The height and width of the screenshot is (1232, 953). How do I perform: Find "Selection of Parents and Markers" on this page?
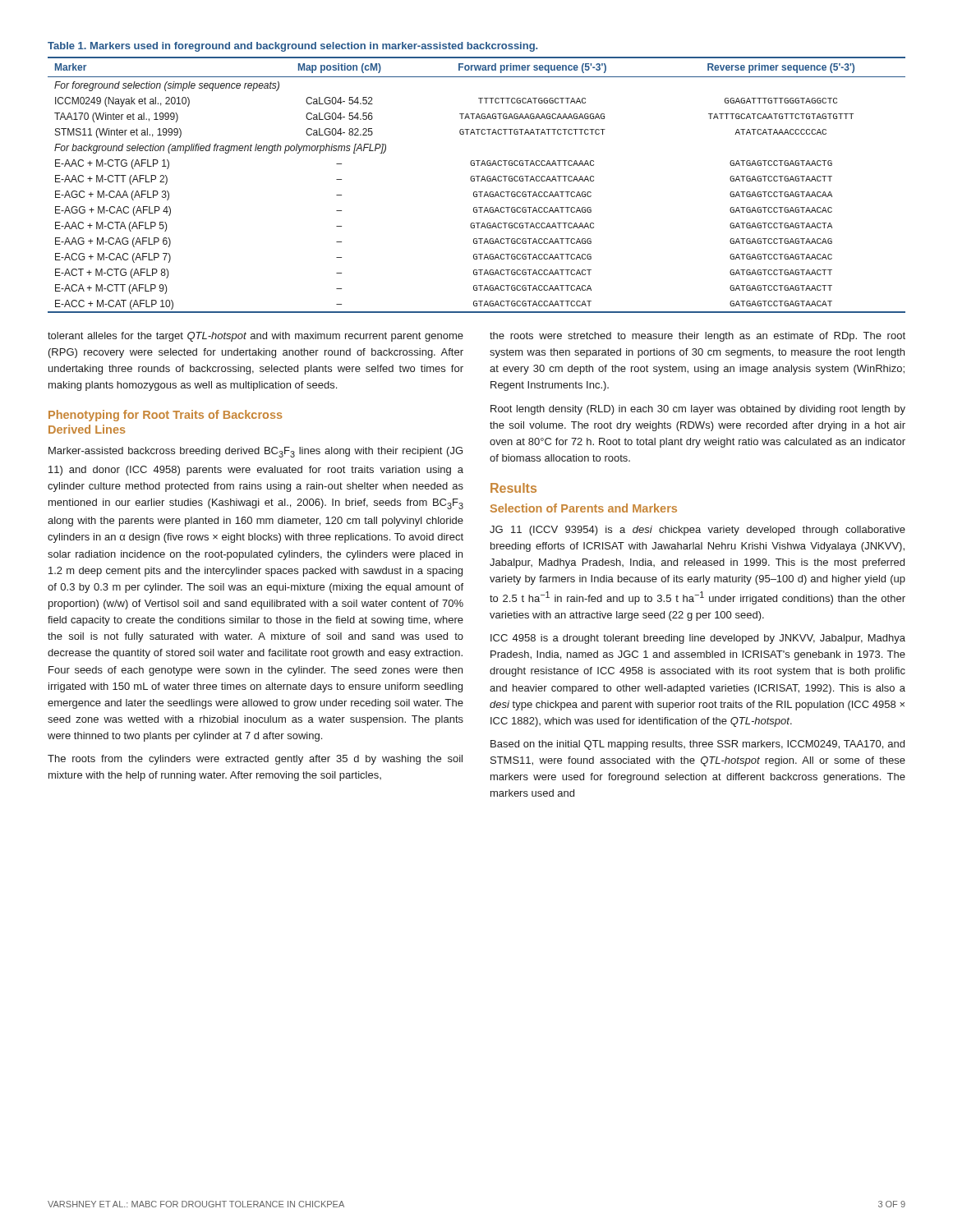pyautogui.click(x=584, y=509)
